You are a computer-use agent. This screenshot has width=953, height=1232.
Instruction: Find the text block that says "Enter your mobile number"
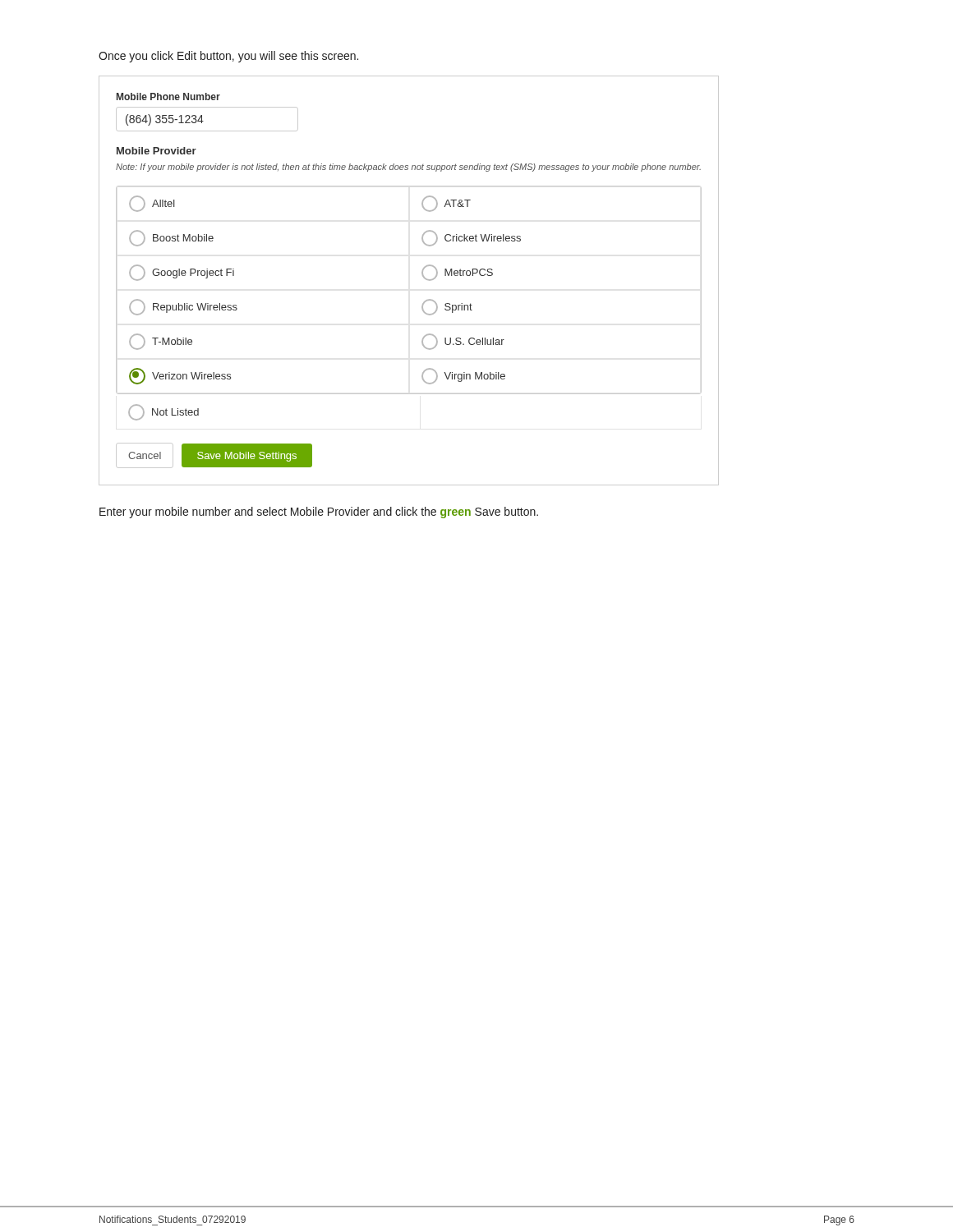click(x=319, y=511)
